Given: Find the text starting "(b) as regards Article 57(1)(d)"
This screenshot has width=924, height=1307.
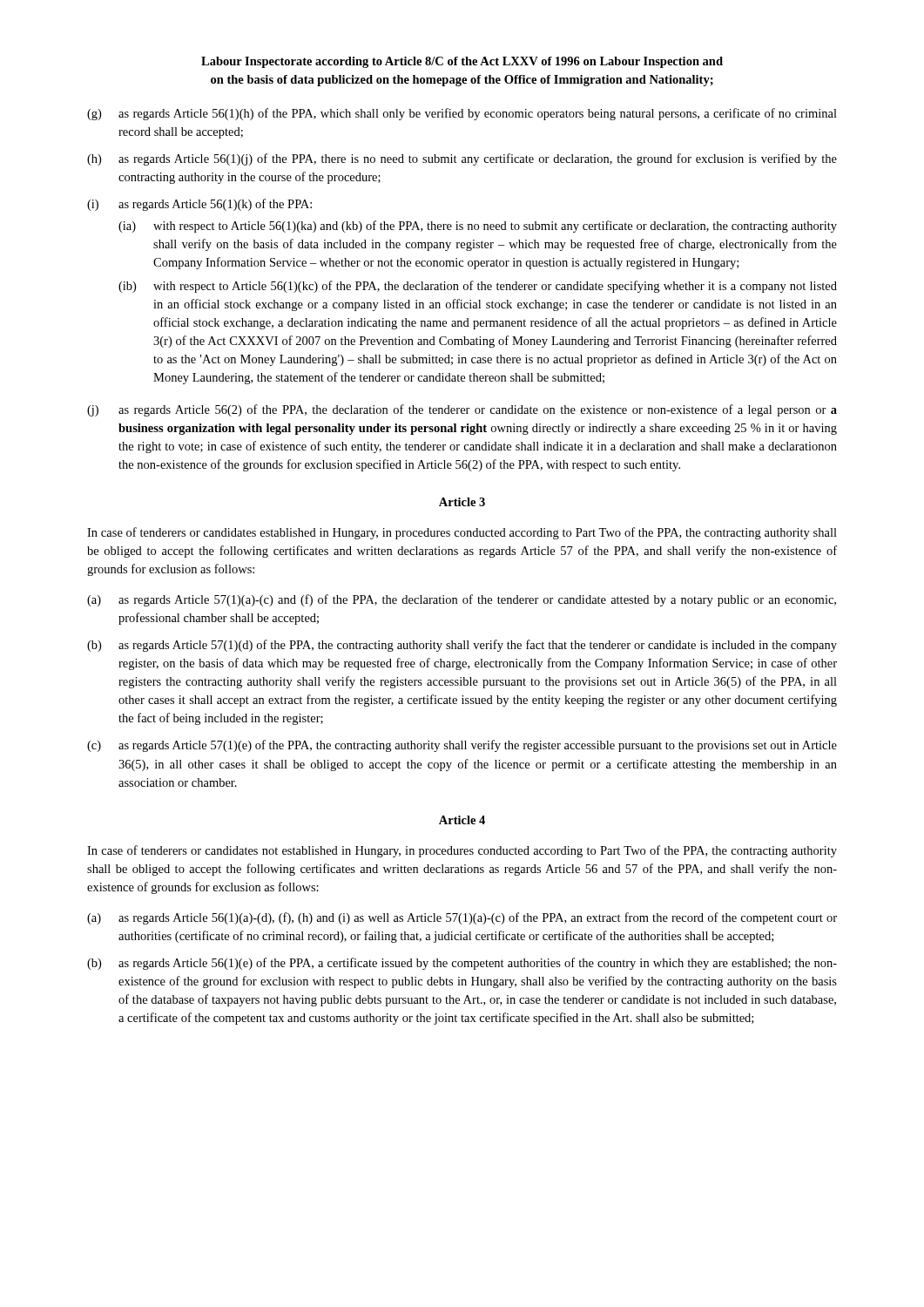Looking at the screenshot, I should coord(462,682).
